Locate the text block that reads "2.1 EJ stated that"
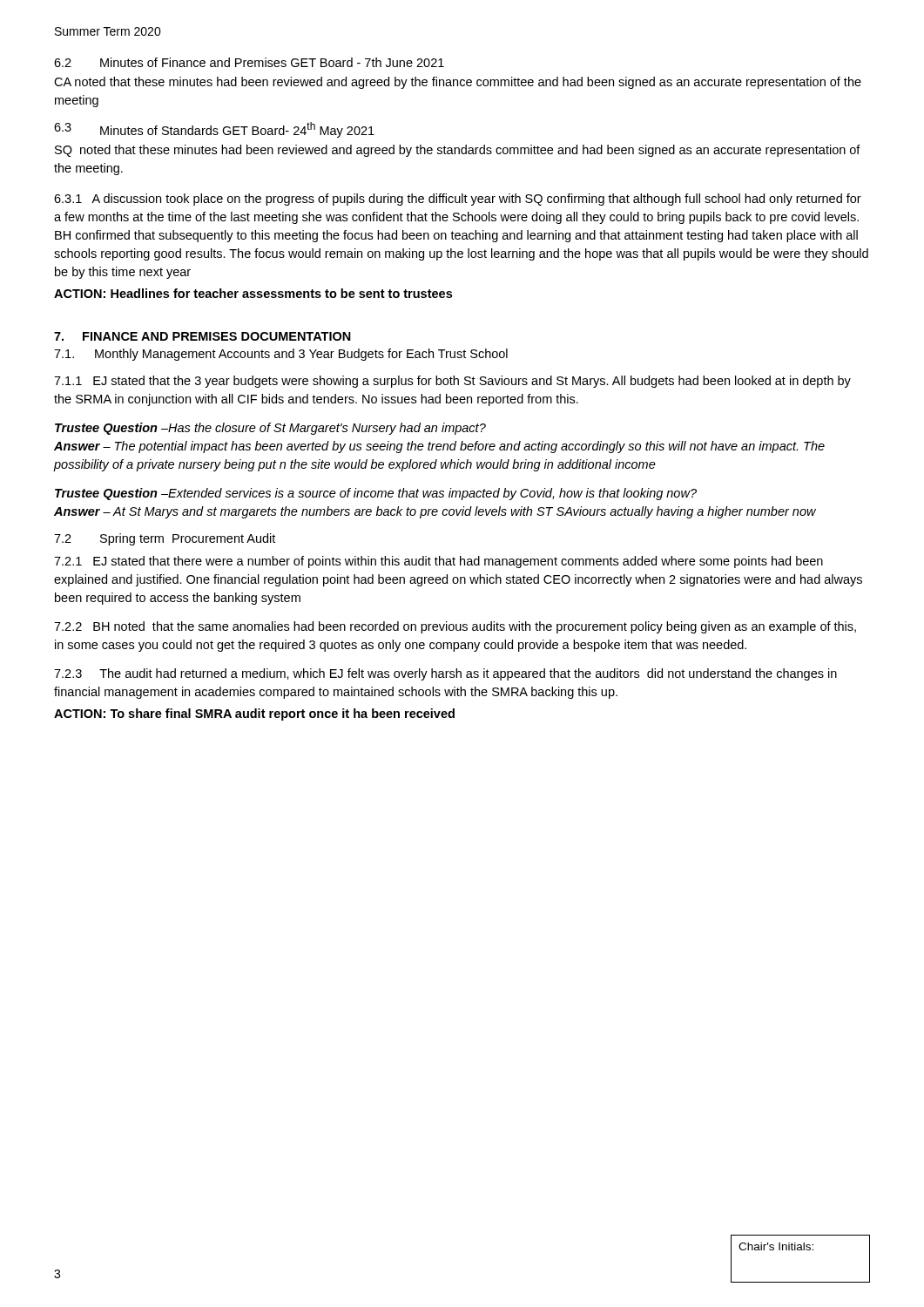The image size is (924, 1307). [458, 580]
